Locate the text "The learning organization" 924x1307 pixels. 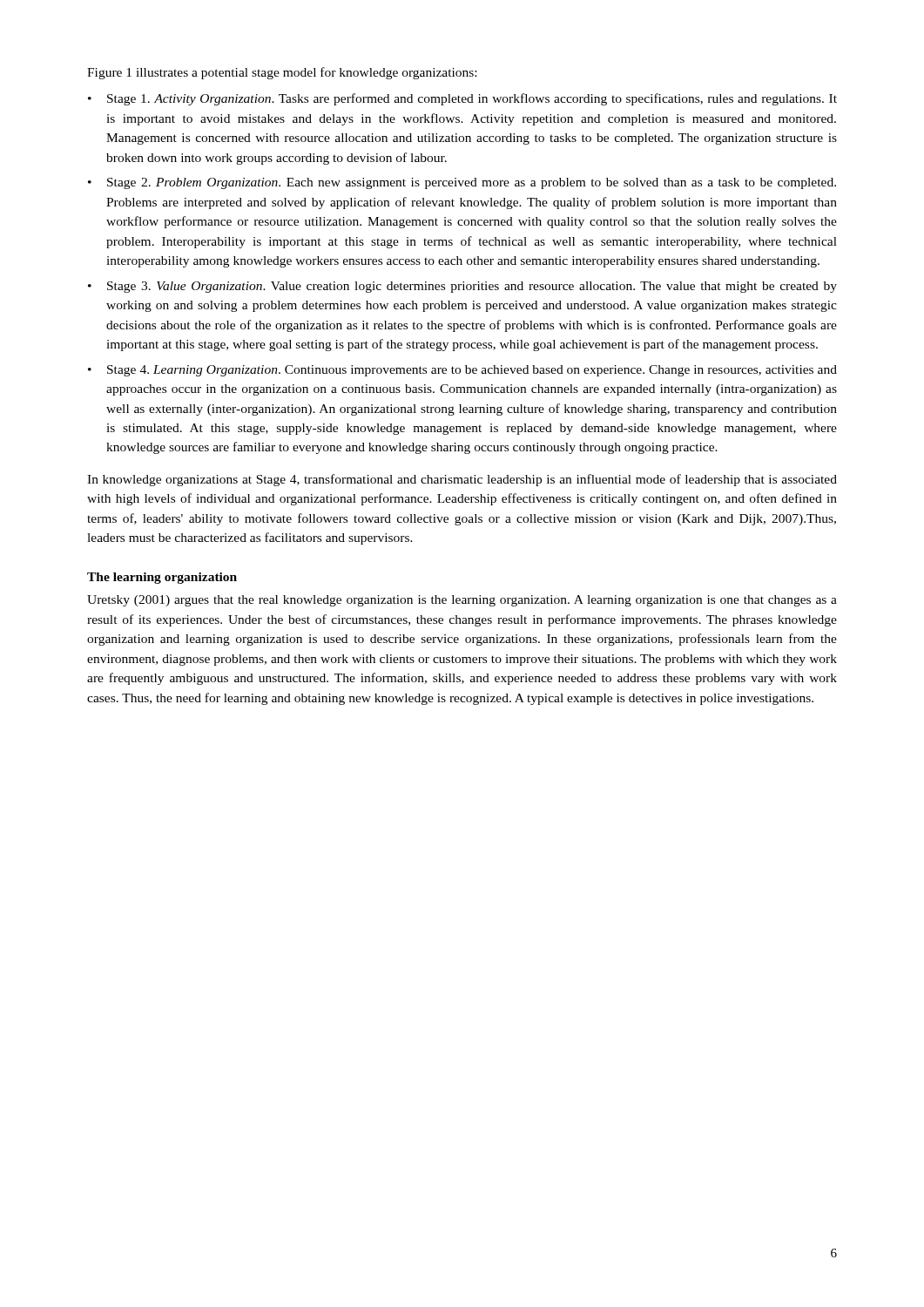tap(162, 576)
